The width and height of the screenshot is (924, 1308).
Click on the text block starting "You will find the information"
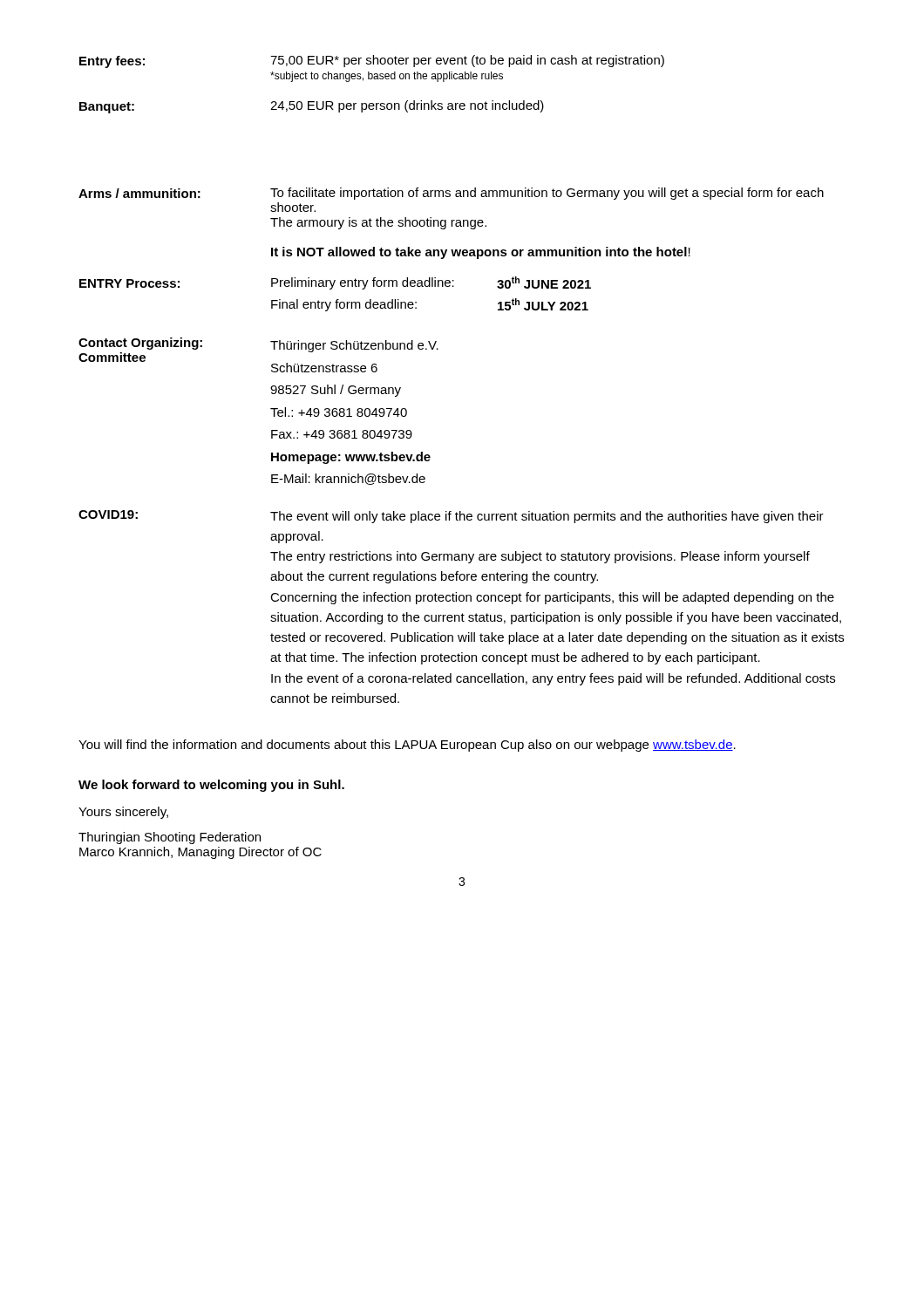407,744
